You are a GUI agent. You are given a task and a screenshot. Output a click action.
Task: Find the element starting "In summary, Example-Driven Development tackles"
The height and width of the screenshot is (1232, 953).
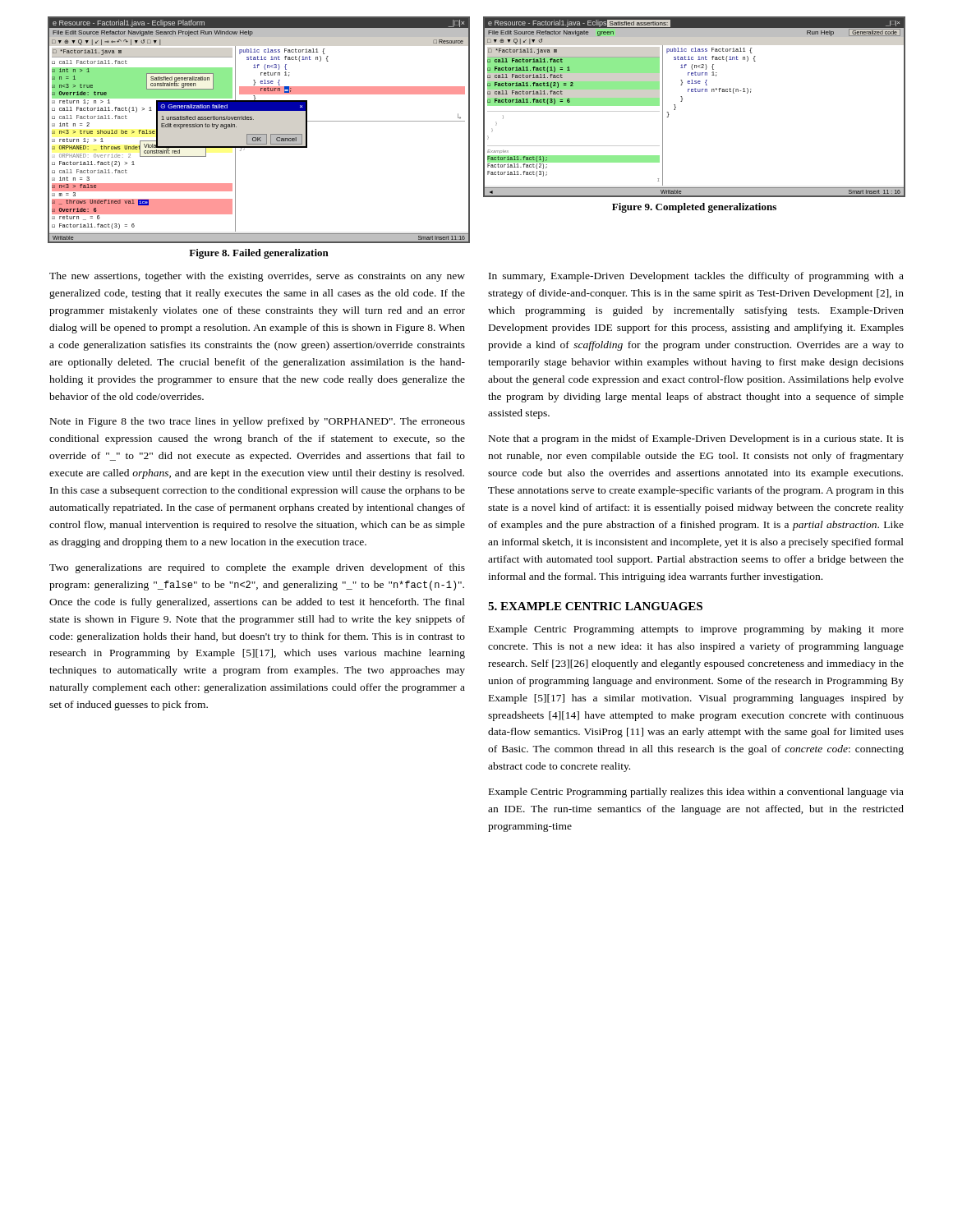pos(696,345)
